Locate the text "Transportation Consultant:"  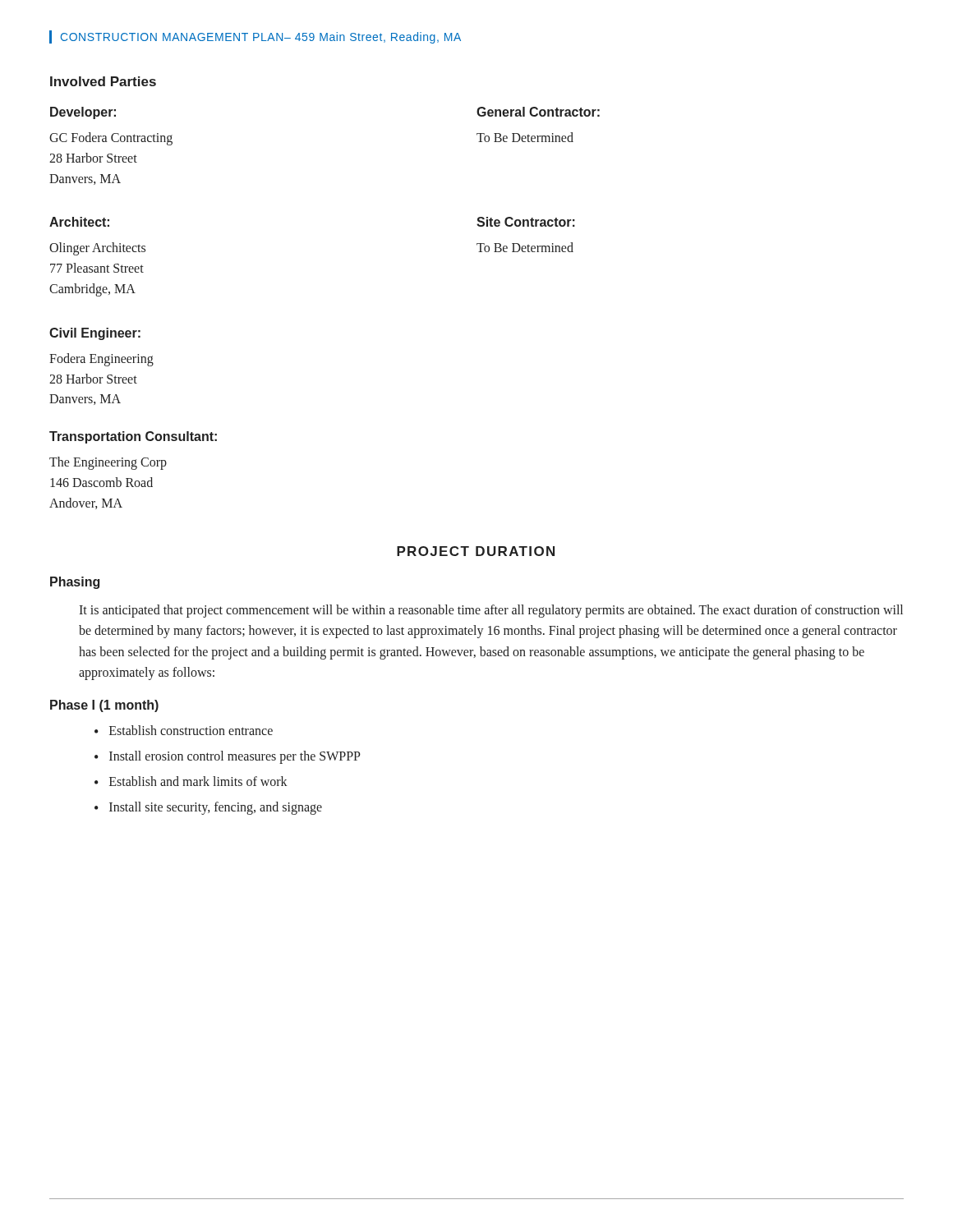[134, 437]
